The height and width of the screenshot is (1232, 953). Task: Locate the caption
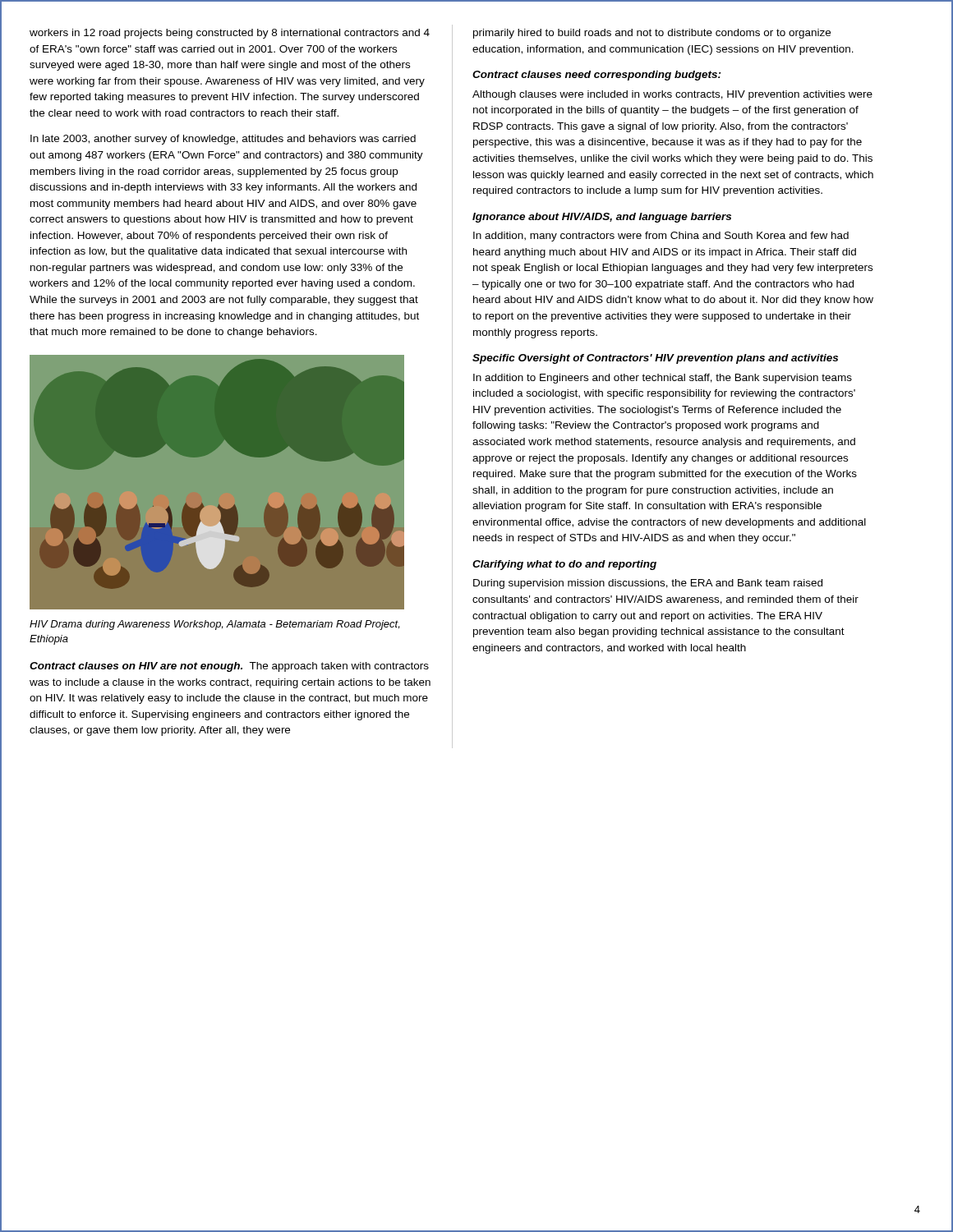pos(231,632)
